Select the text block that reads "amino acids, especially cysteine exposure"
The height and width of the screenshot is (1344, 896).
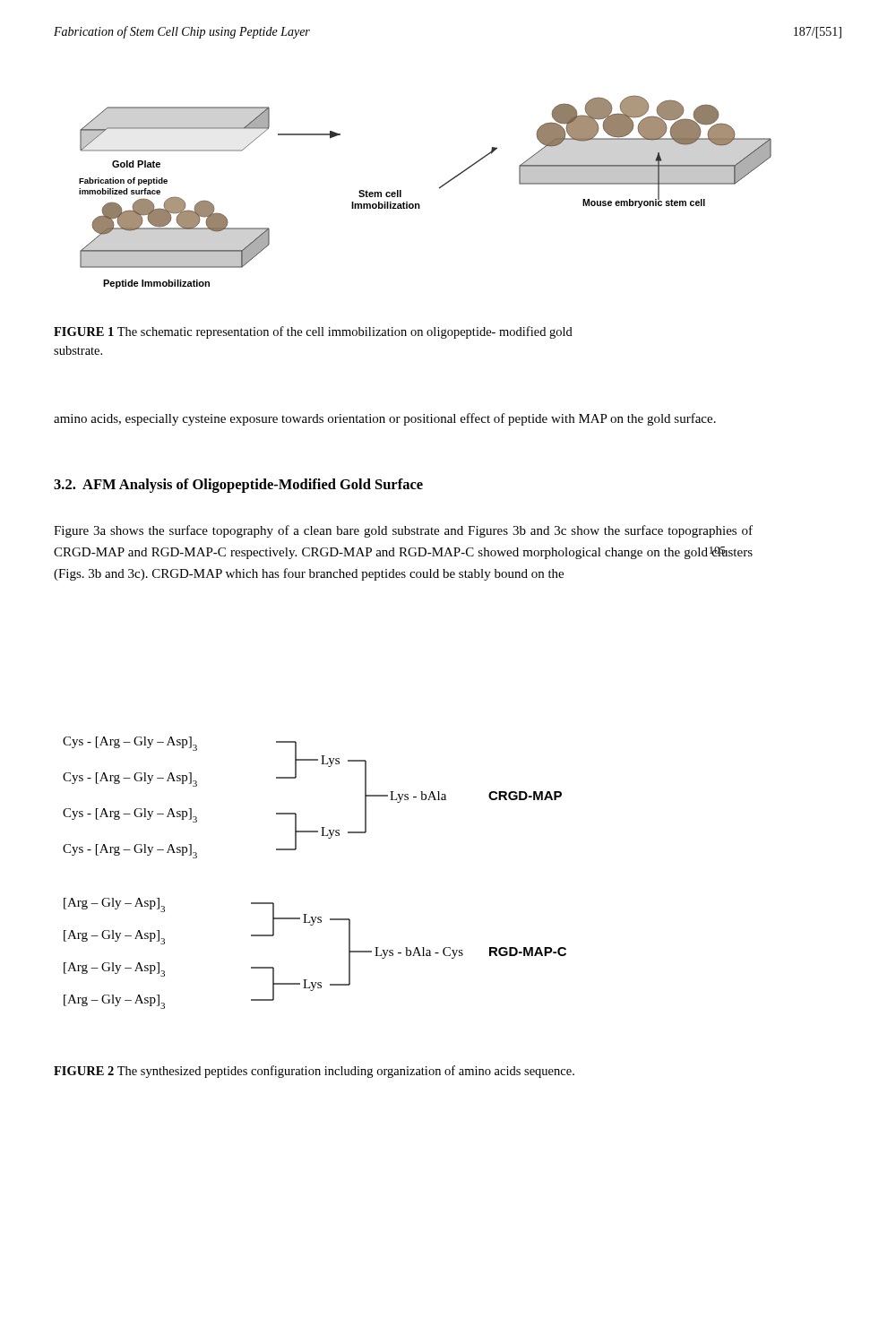click(x=385, y=418)
